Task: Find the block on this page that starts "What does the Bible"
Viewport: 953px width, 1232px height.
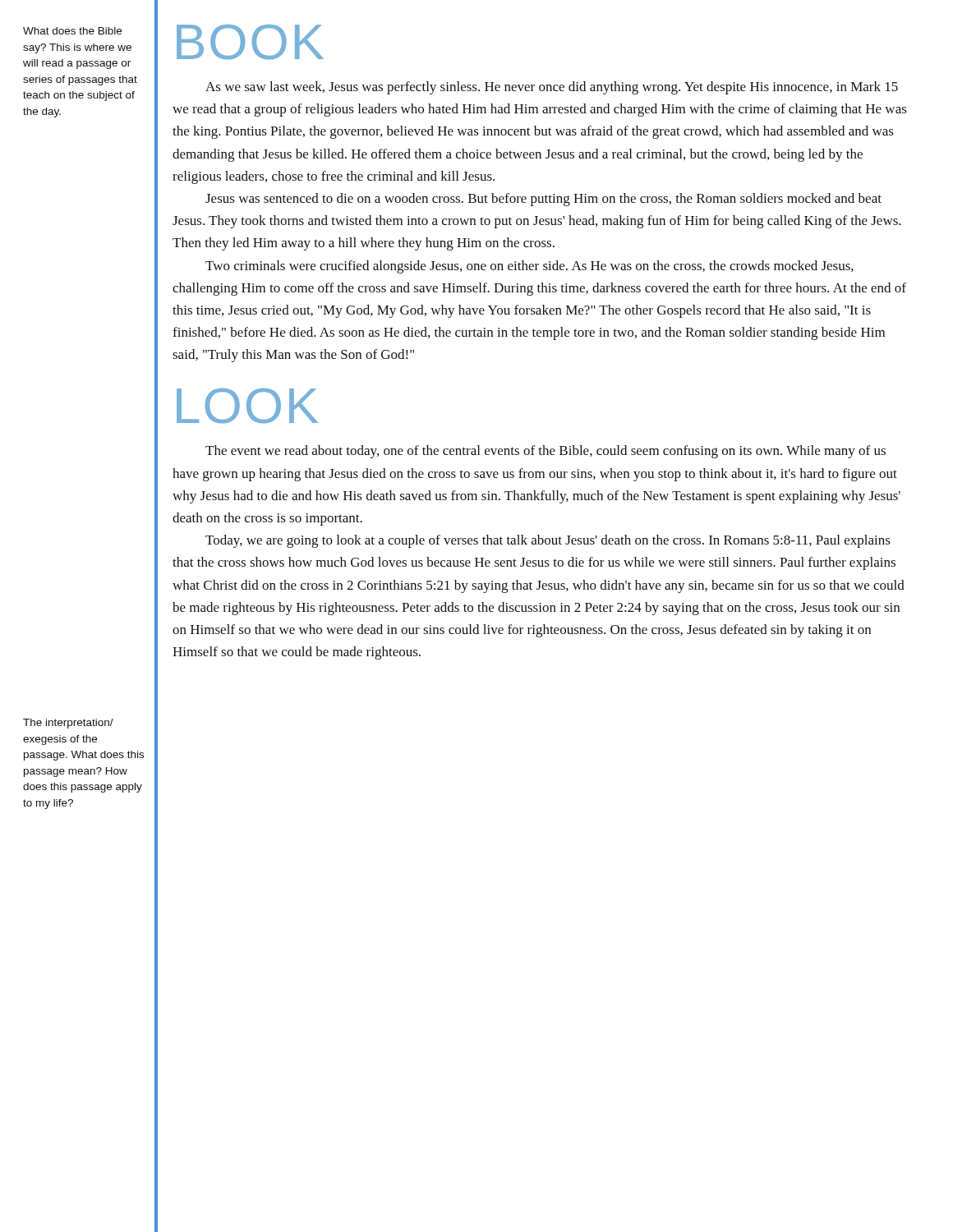Action: (84, 71)
